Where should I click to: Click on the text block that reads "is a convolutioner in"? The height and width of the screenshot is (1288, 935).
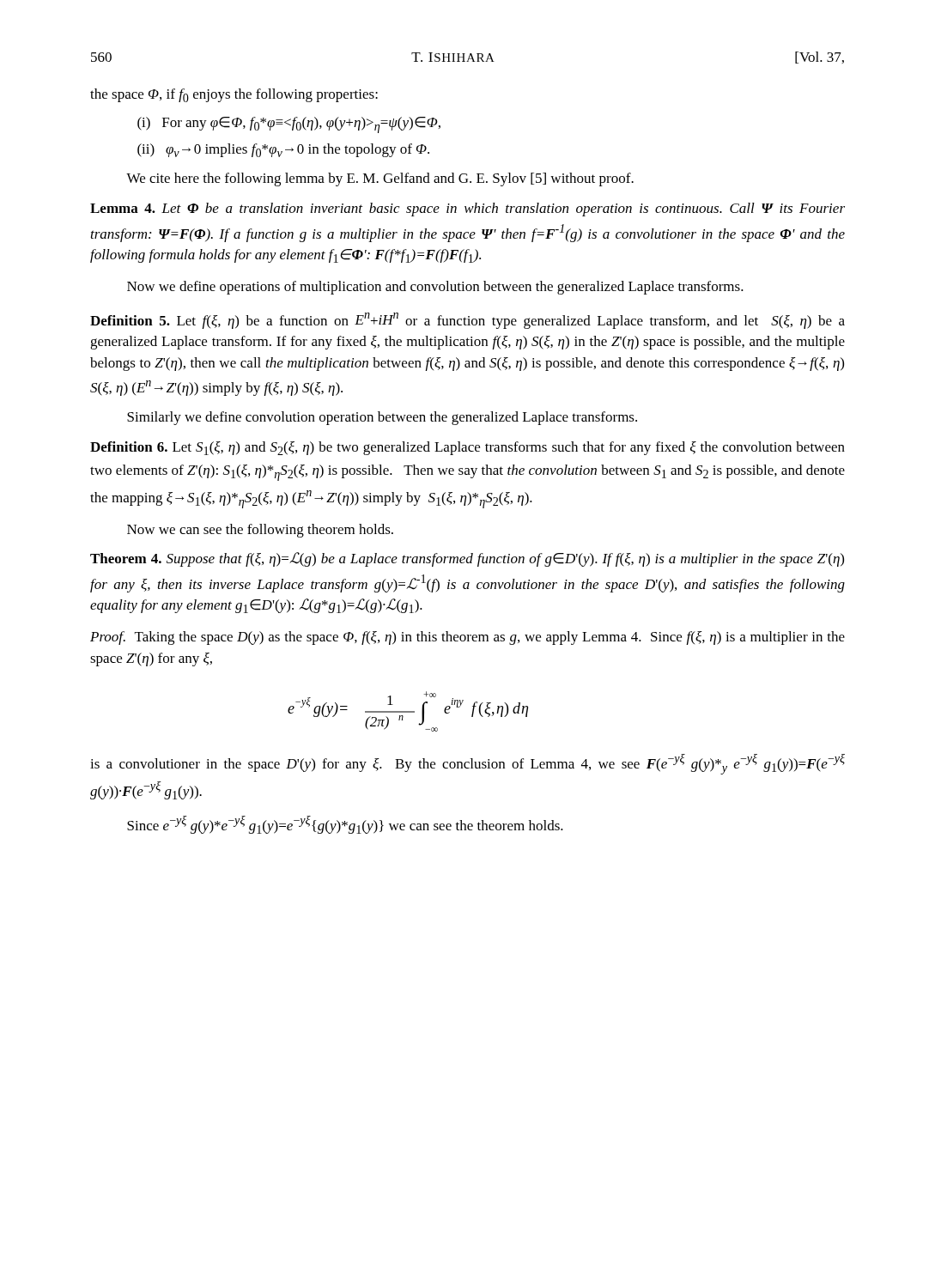tap(468, 777)
